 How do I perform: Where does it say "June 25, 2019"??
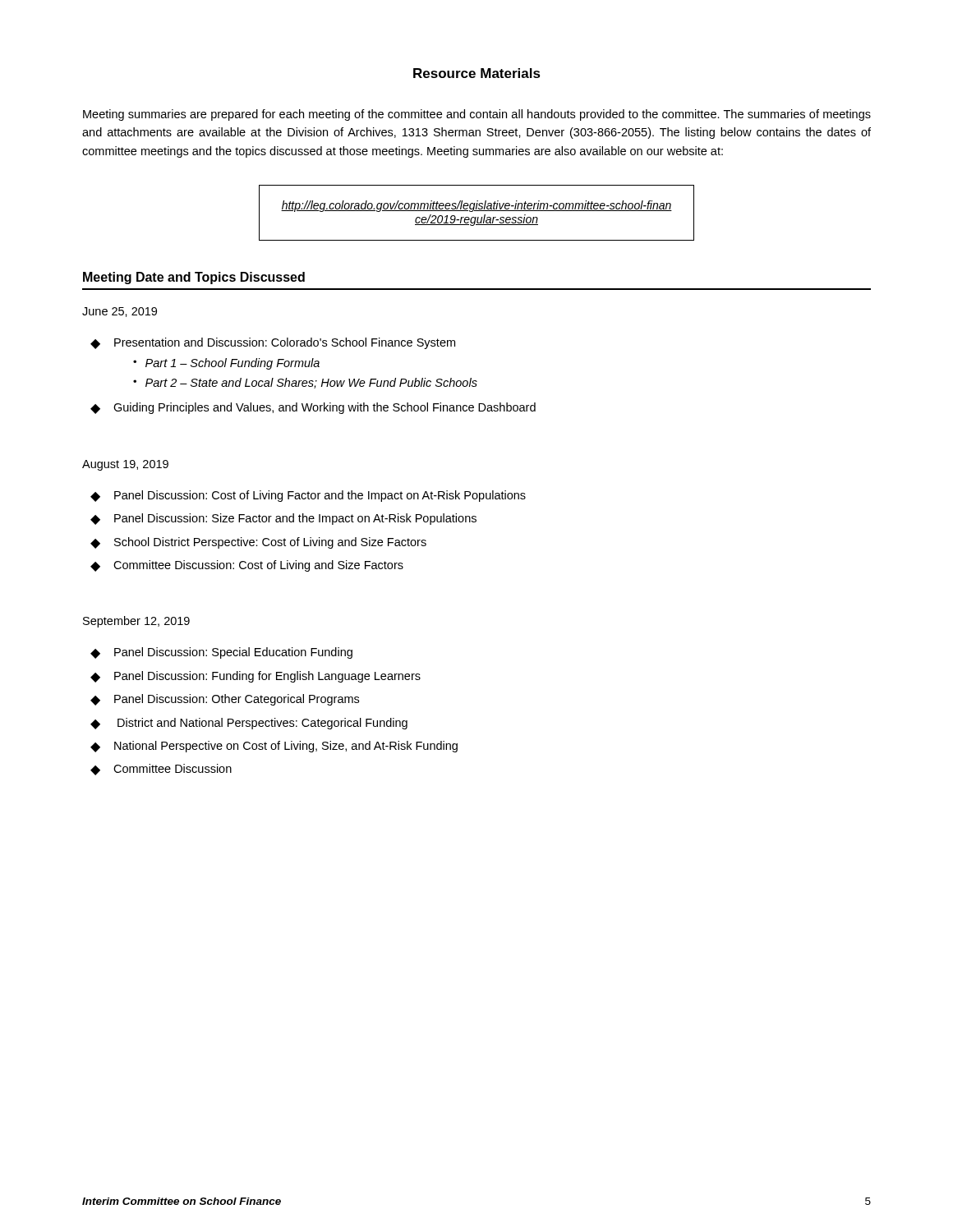click(120, 312)
